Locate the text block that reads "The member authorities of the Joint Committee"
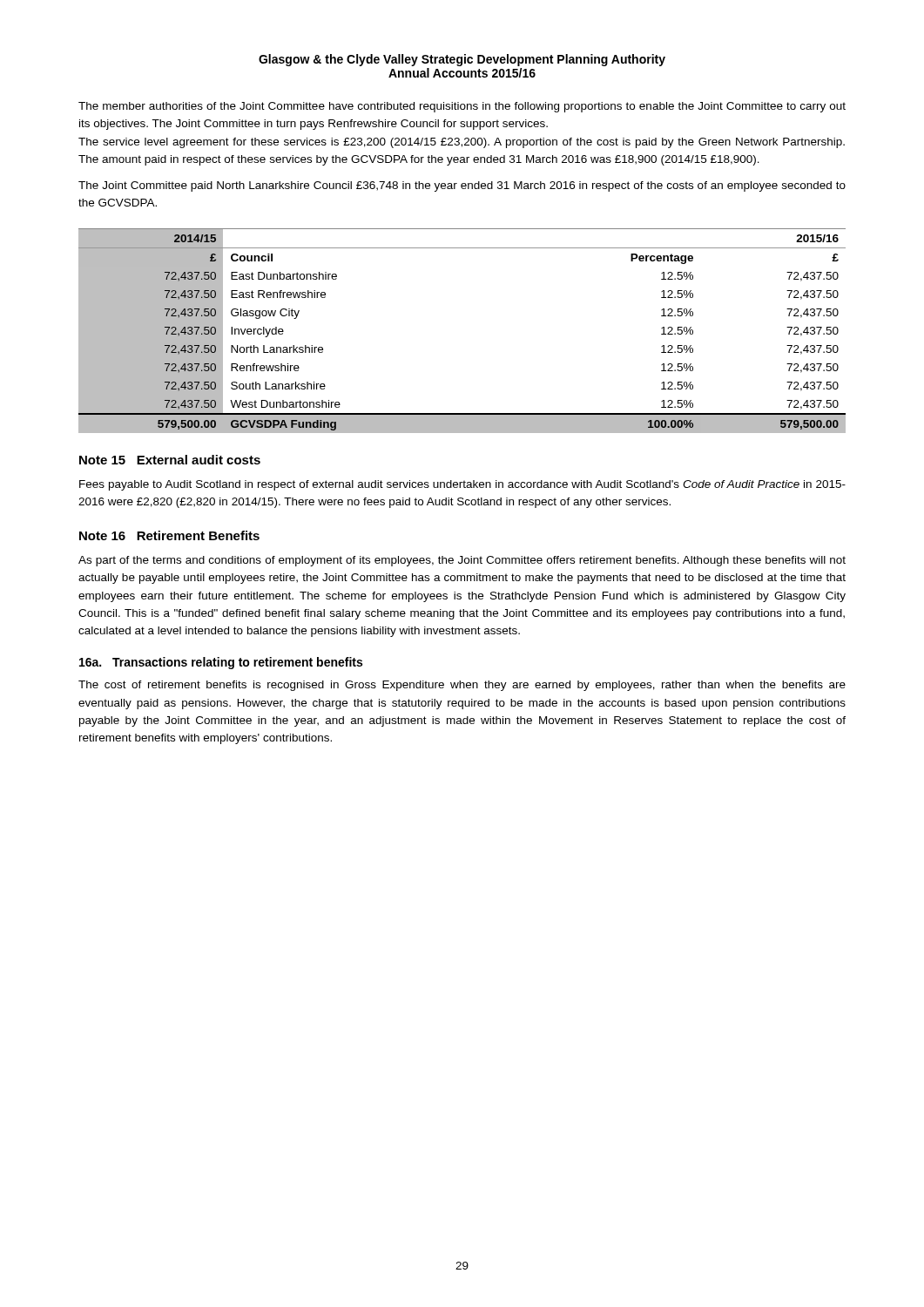This screenshot has width=924, height=1307. 462,132
